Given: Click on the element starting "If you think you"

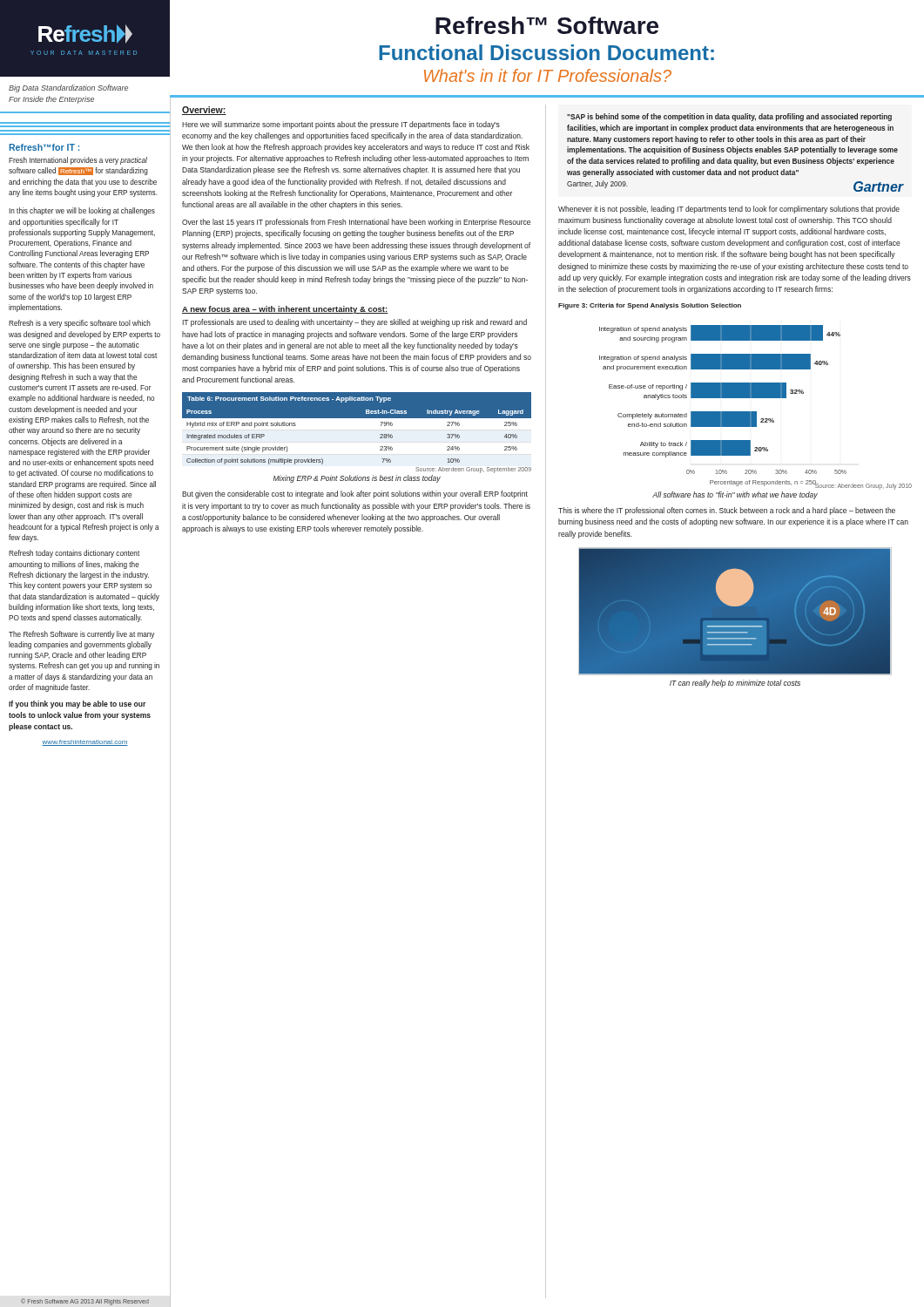Looking at the screenshot, I should [80, 715].
